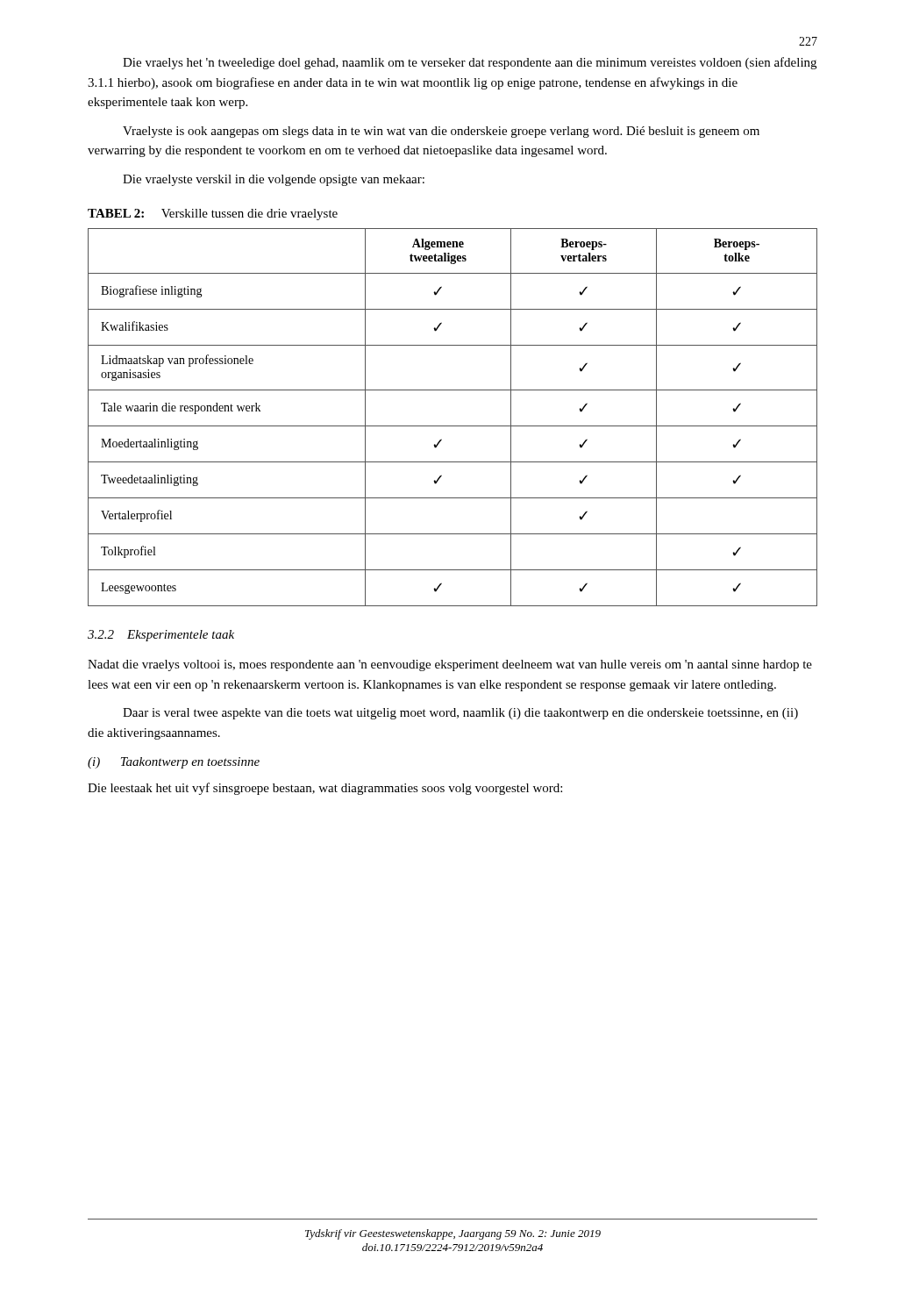Image resolution: width=905 pixels, height=1316 pixels.
Task: Find the region starting "Die leestaak het uit vyf sinsgroepe"
Action: pyautogui.click(x=452, y=788)
